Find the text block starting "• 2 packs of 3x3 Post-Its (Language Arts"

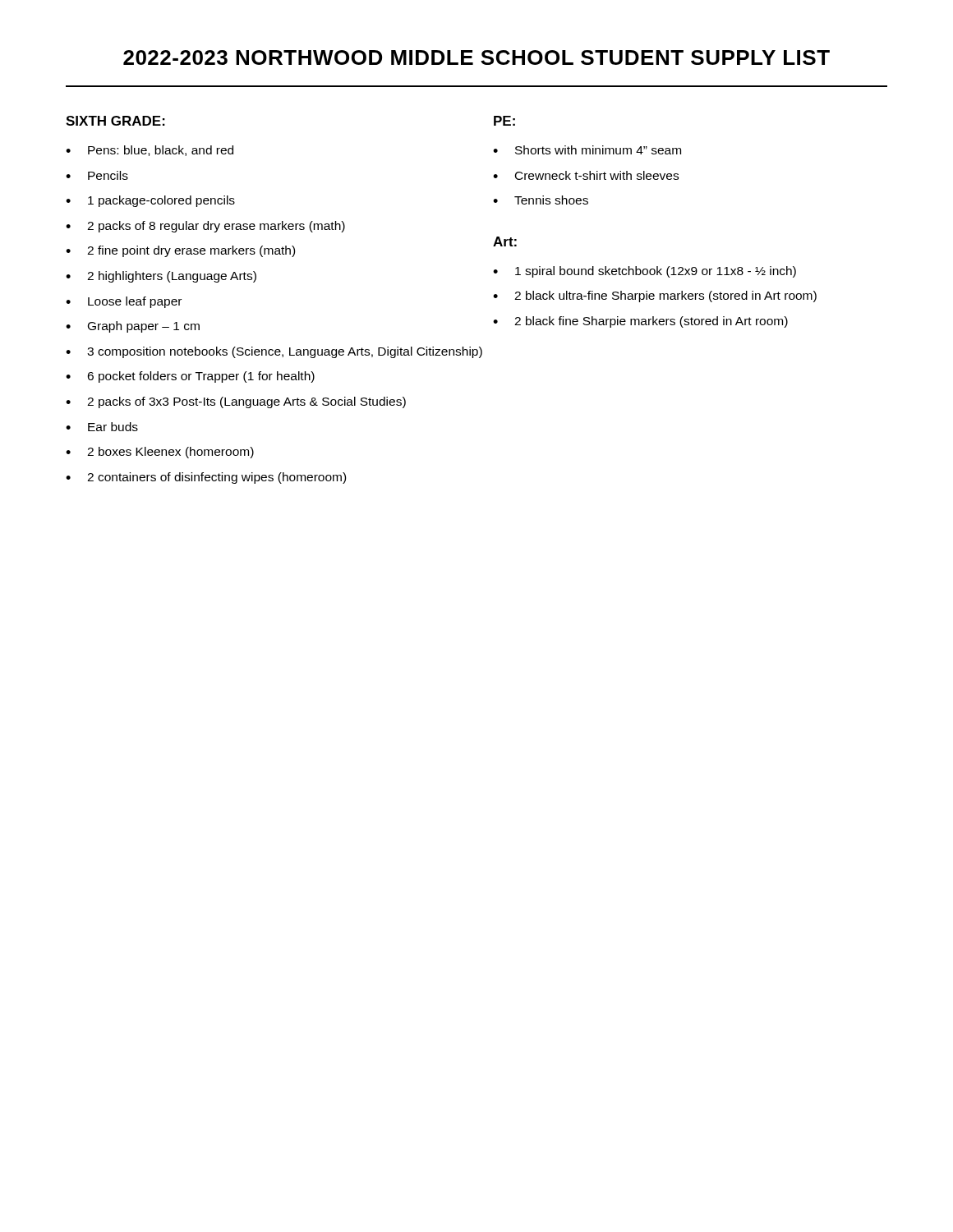pyautogui.click(x=279, y=402)
